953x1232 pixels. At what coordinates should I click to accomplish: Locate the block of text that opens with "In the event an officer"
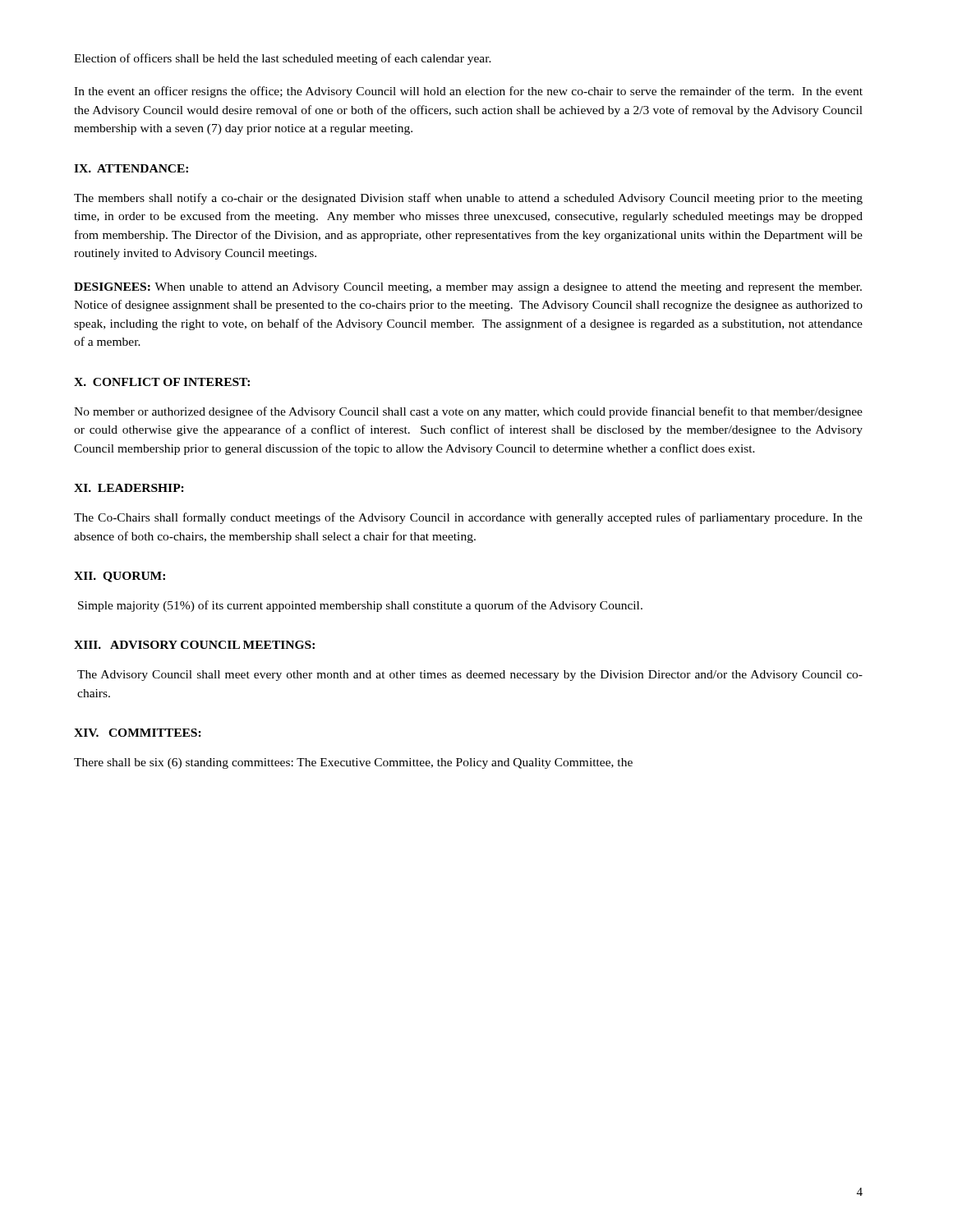coord(468,110)
